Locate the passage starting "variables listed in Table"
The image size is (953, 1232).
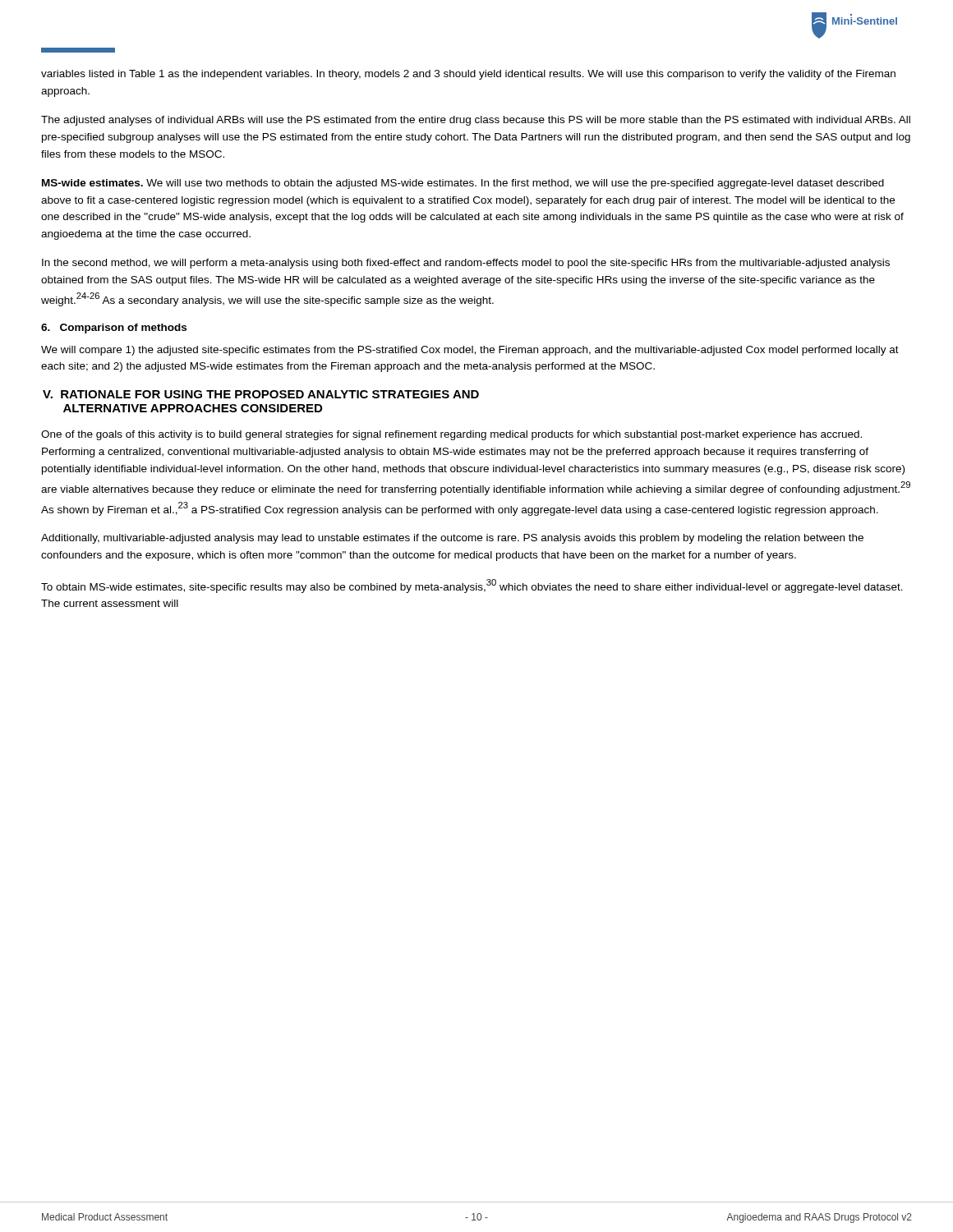(x=469, y=82)
